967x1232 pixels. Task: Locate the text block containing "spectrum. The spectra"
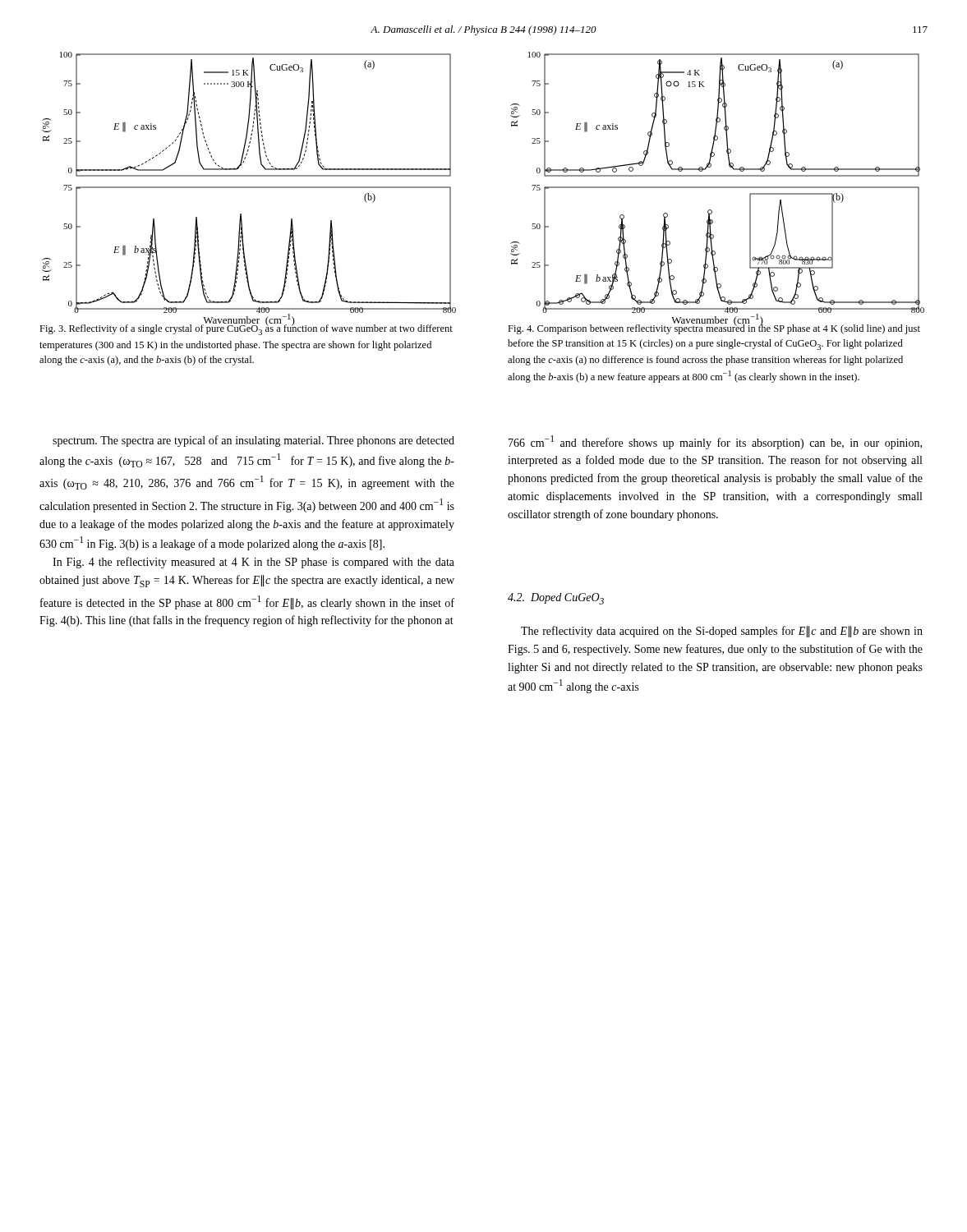point(247,531)
